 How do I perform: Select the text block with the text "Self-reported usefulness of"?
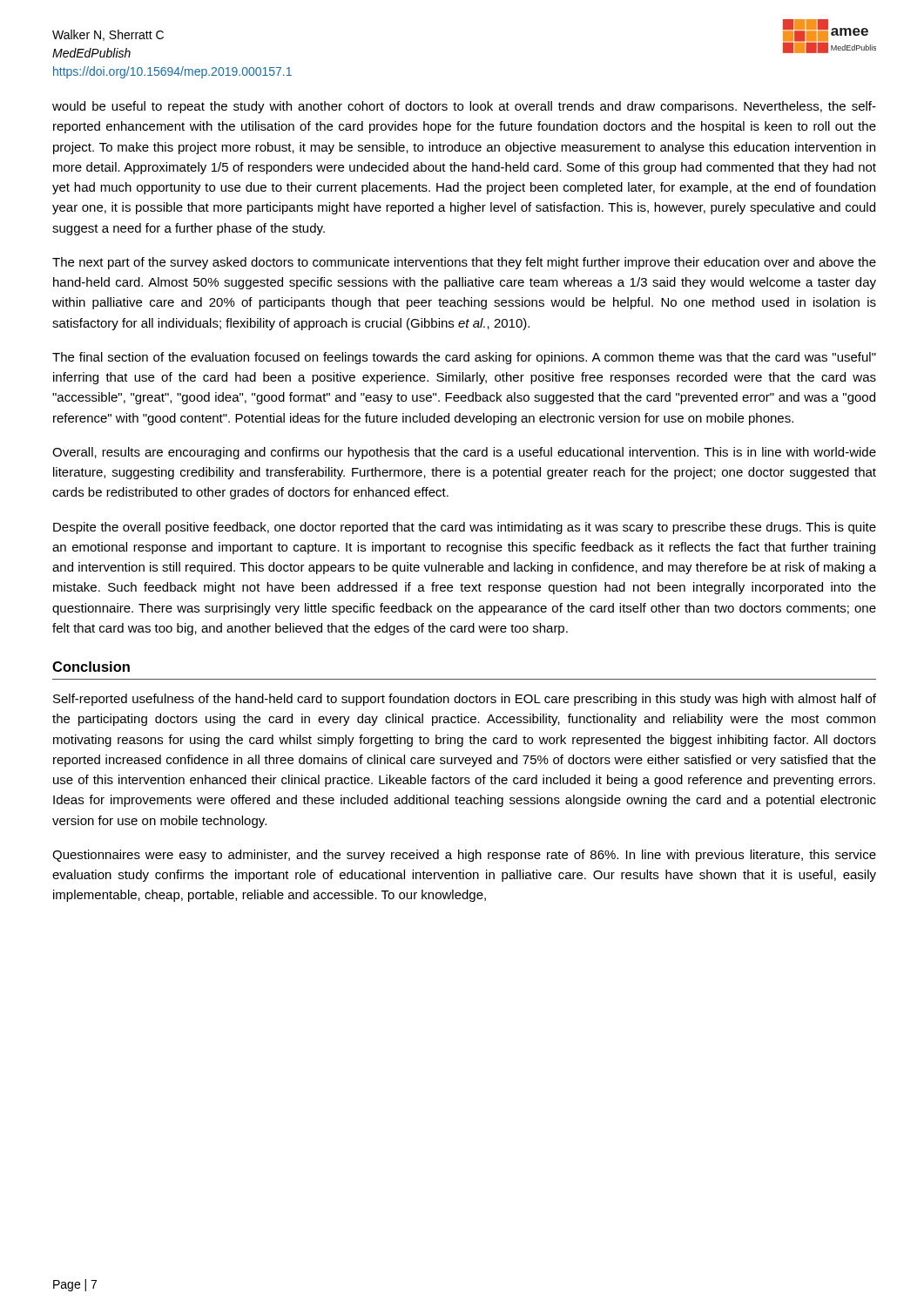click(x=464, y=759)
